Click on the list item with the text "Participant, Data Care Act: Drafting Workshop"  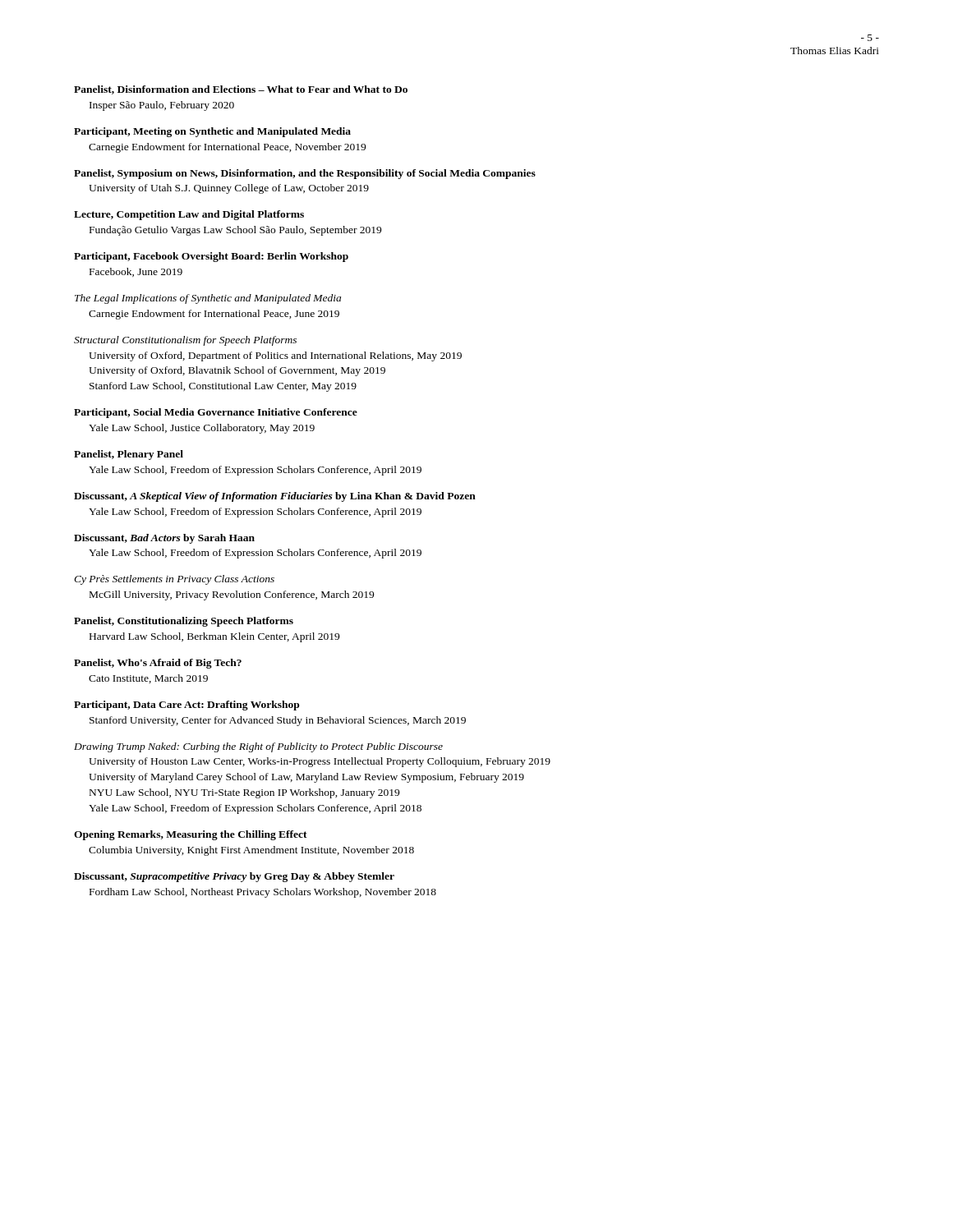[x=186, y=706]
